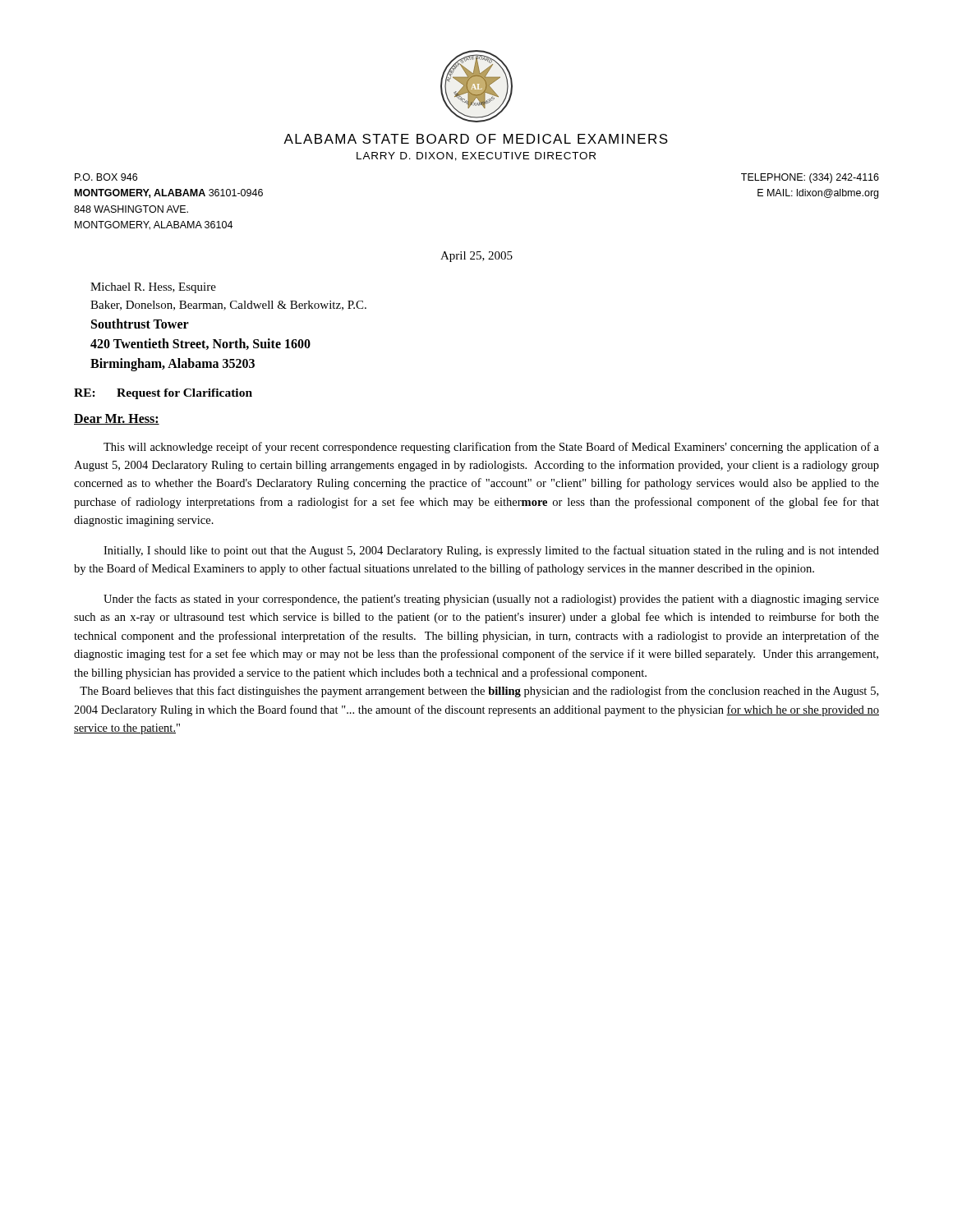953x1232 pixels.
Task: Click on the logo
Action: point(476,88)
